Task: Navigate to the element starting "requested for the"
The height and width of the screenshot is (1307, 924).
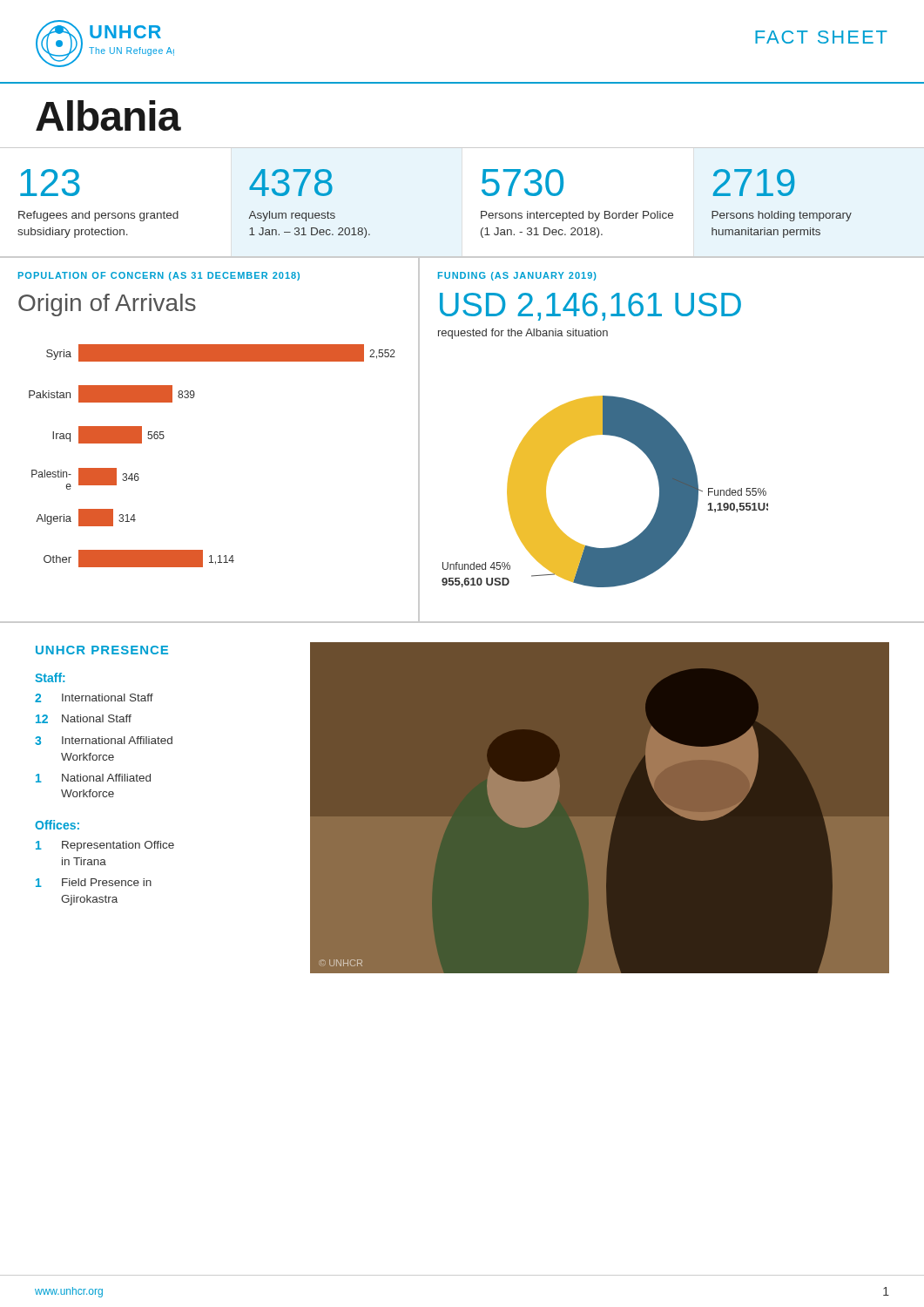Action: pyautogui.click(x=523, y=332)
